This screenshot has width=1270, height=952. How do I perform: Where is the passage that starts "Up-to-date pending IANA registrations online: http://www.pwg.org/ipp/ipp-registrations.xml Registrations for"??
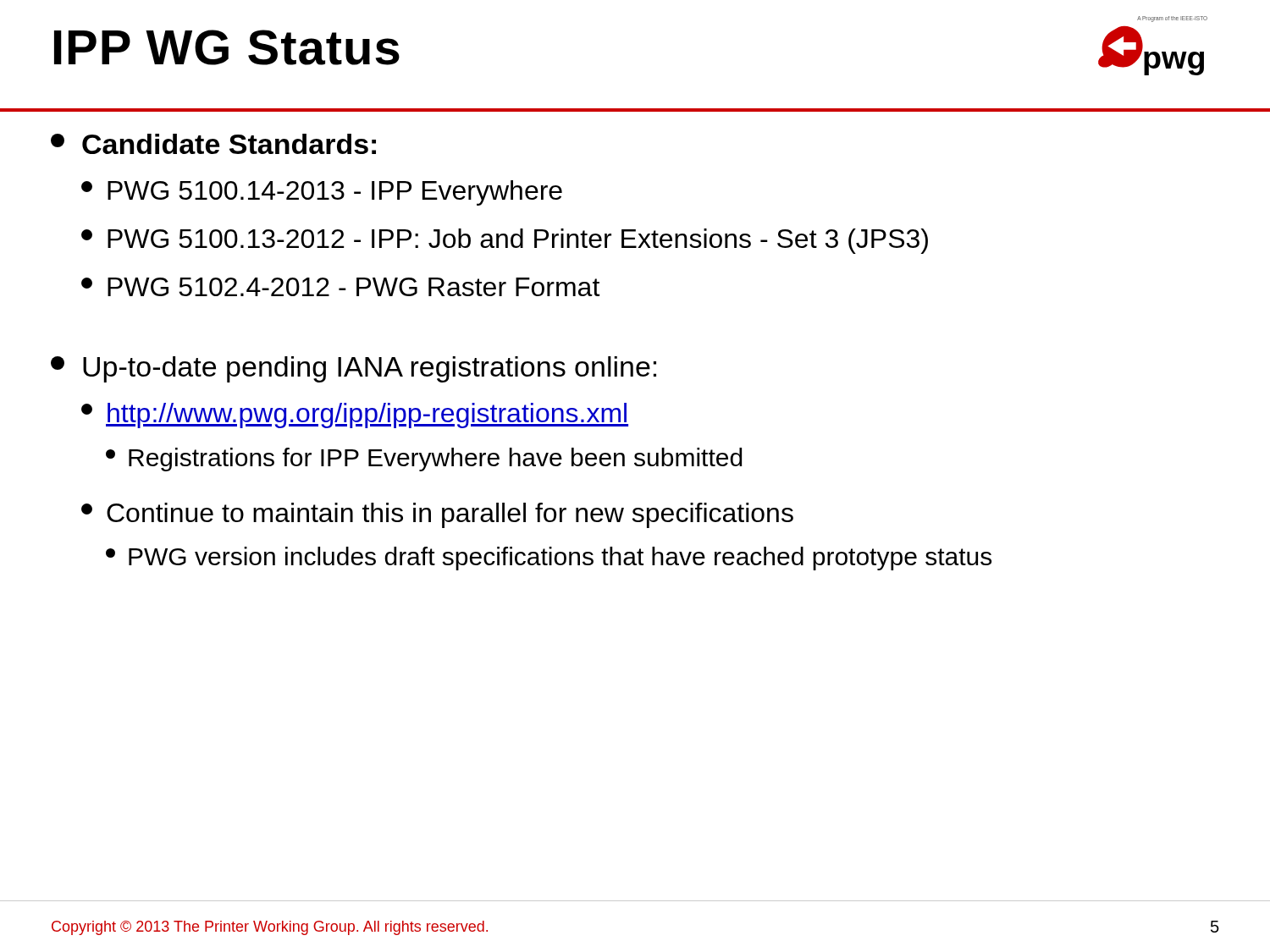pos(635,471)
